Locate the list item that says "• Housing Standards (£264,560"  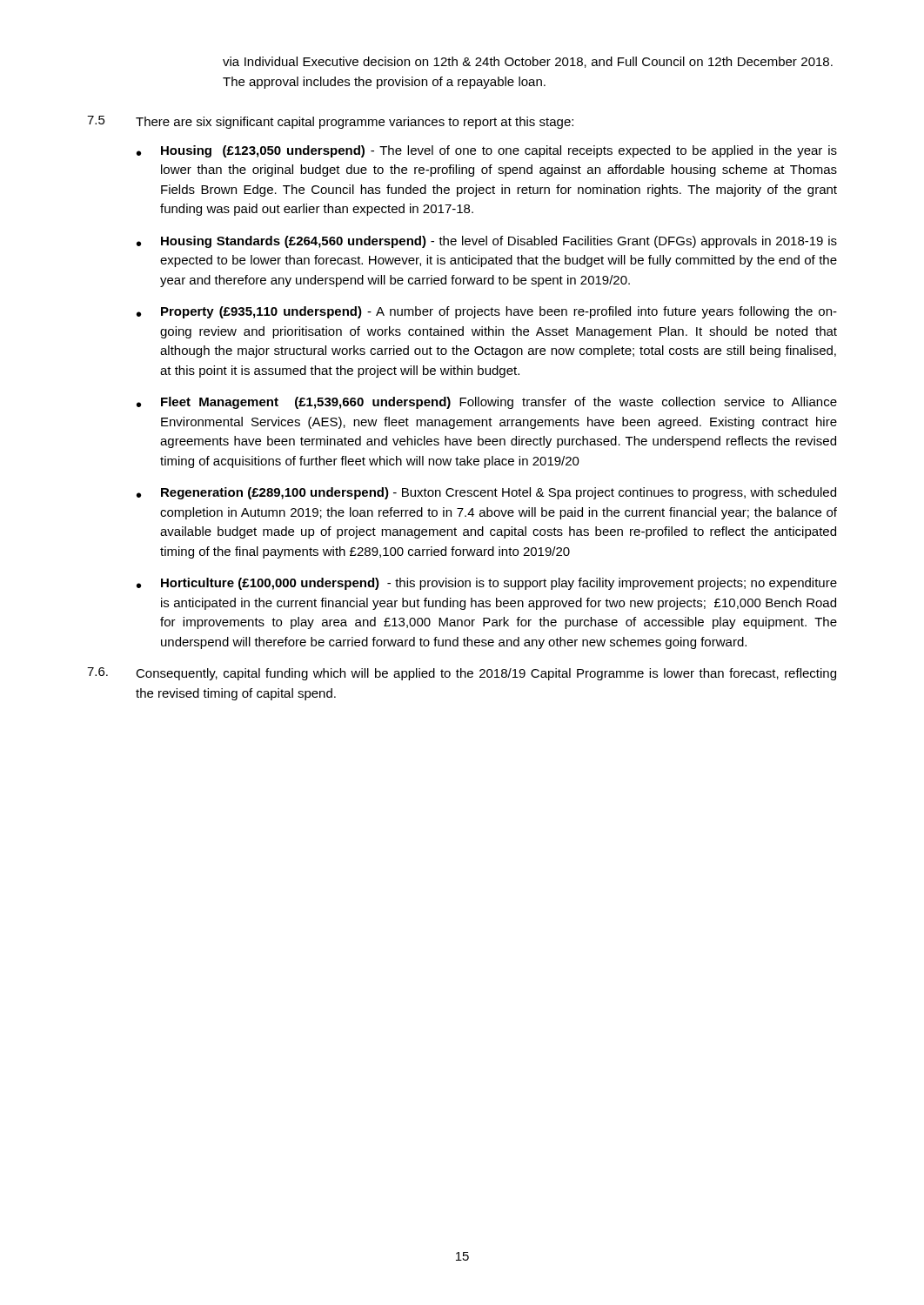pos(486,260)
